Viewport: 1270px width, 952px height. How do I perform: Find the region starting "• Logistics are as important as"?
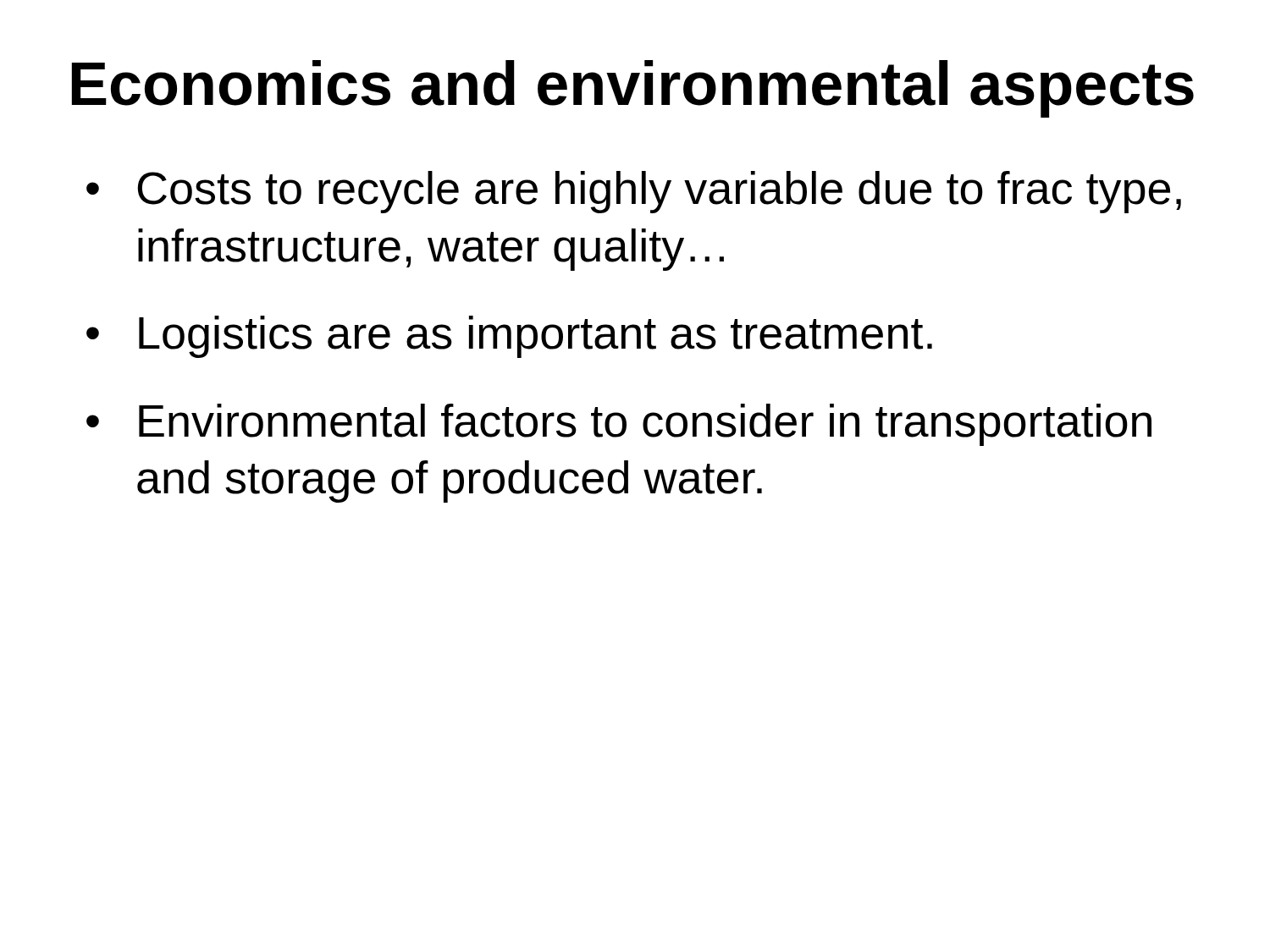(x=644, y=333)
